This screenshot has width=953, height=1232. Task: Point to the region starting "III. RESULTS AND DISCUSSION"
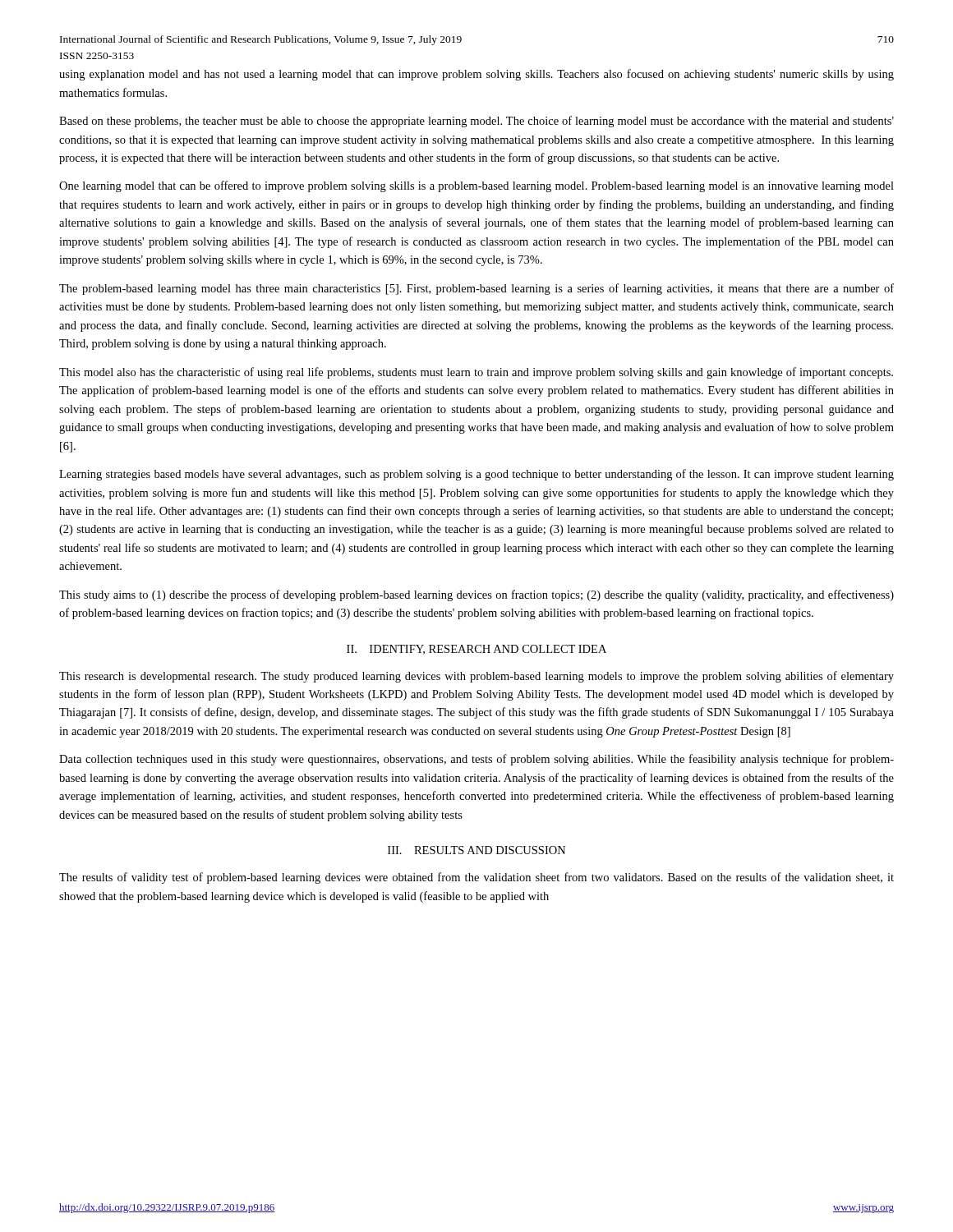[476, 850]
